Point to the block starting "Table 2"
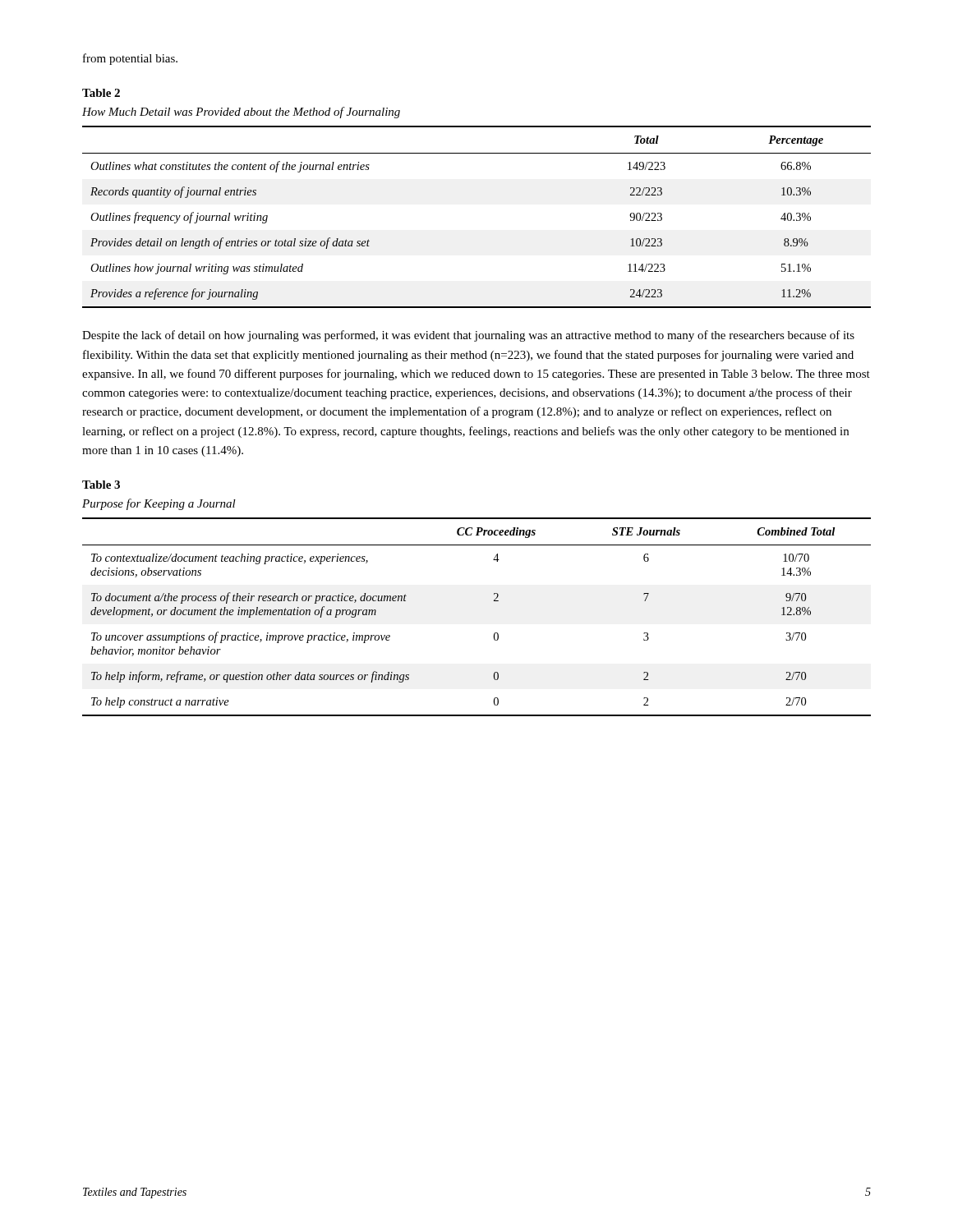953x1232 pixels. 101,93
